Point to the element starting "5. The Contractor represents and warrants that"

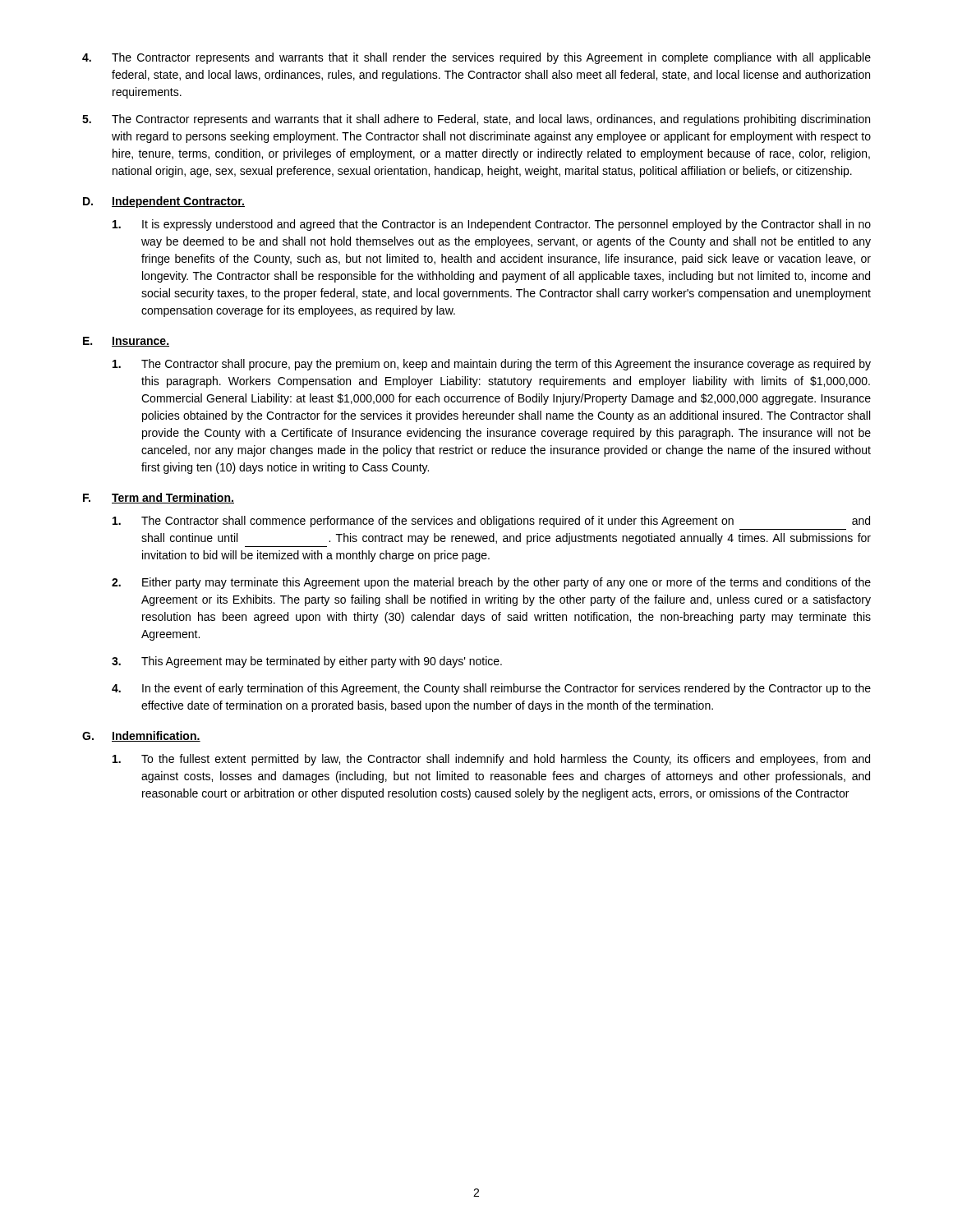point(476,145)
